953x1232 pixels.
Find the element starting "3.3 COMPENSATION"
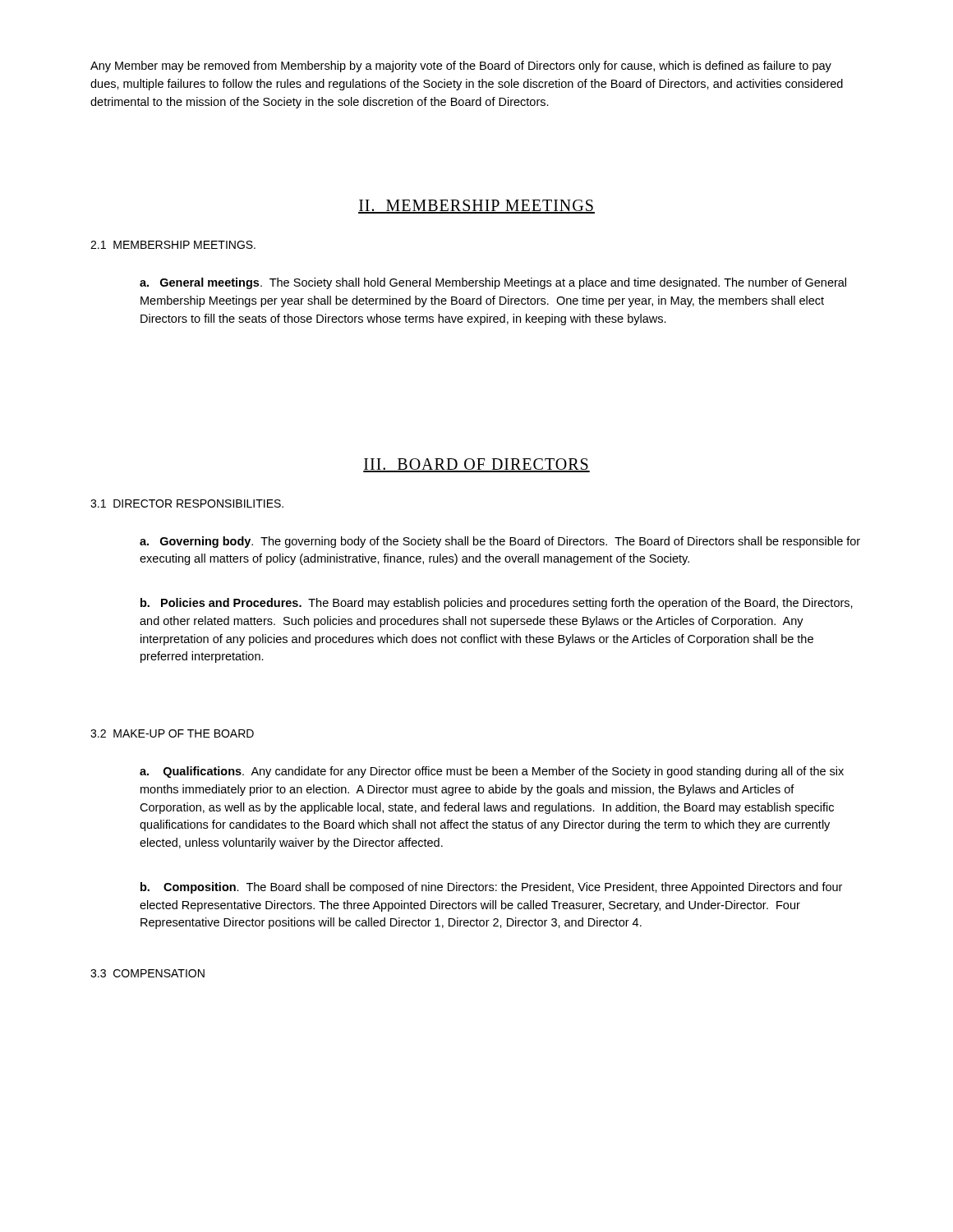[148, 973]
